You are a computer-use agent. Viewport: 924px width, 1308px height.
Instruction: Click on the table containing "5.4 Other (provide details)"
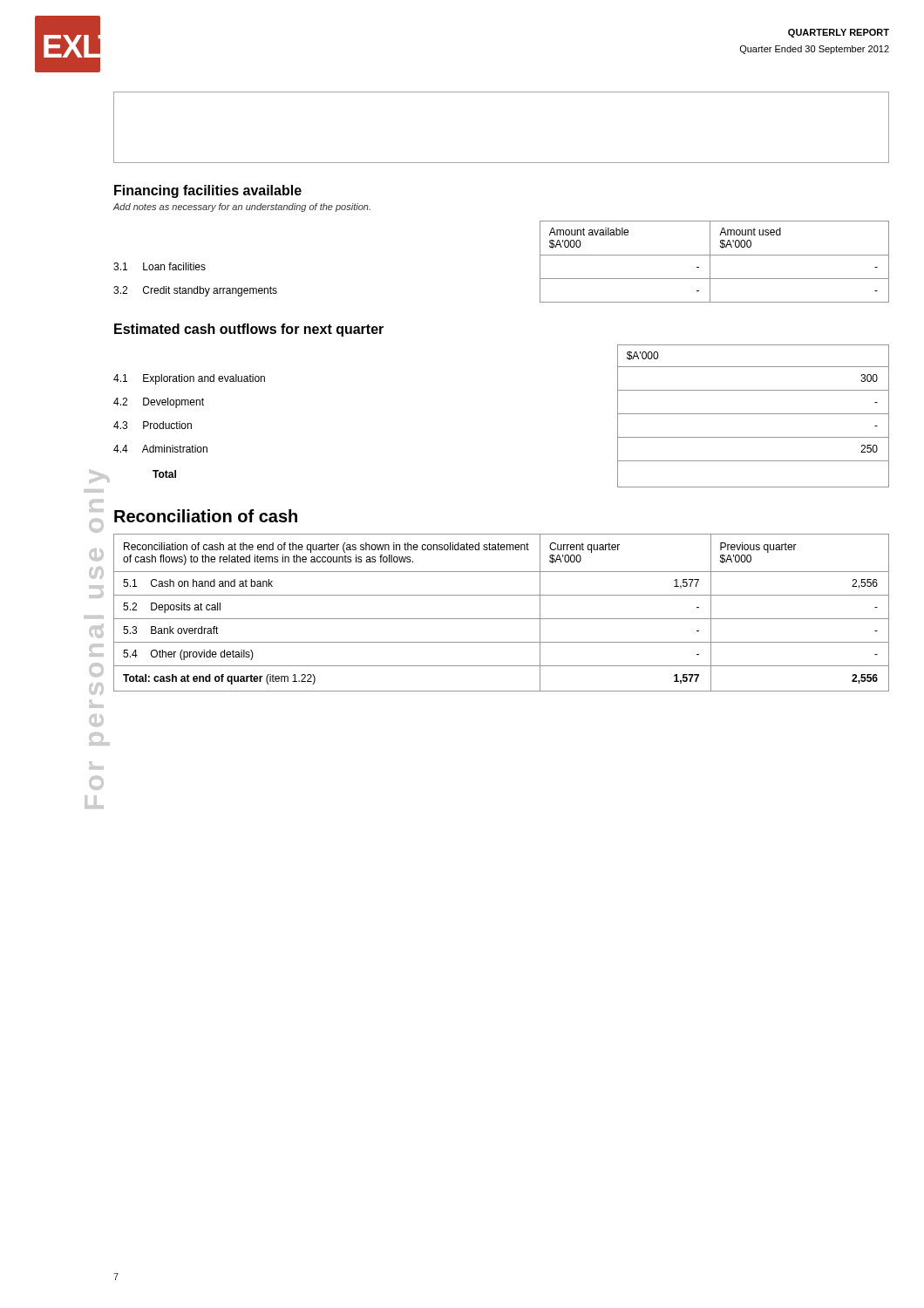click(x=501, y=613)
